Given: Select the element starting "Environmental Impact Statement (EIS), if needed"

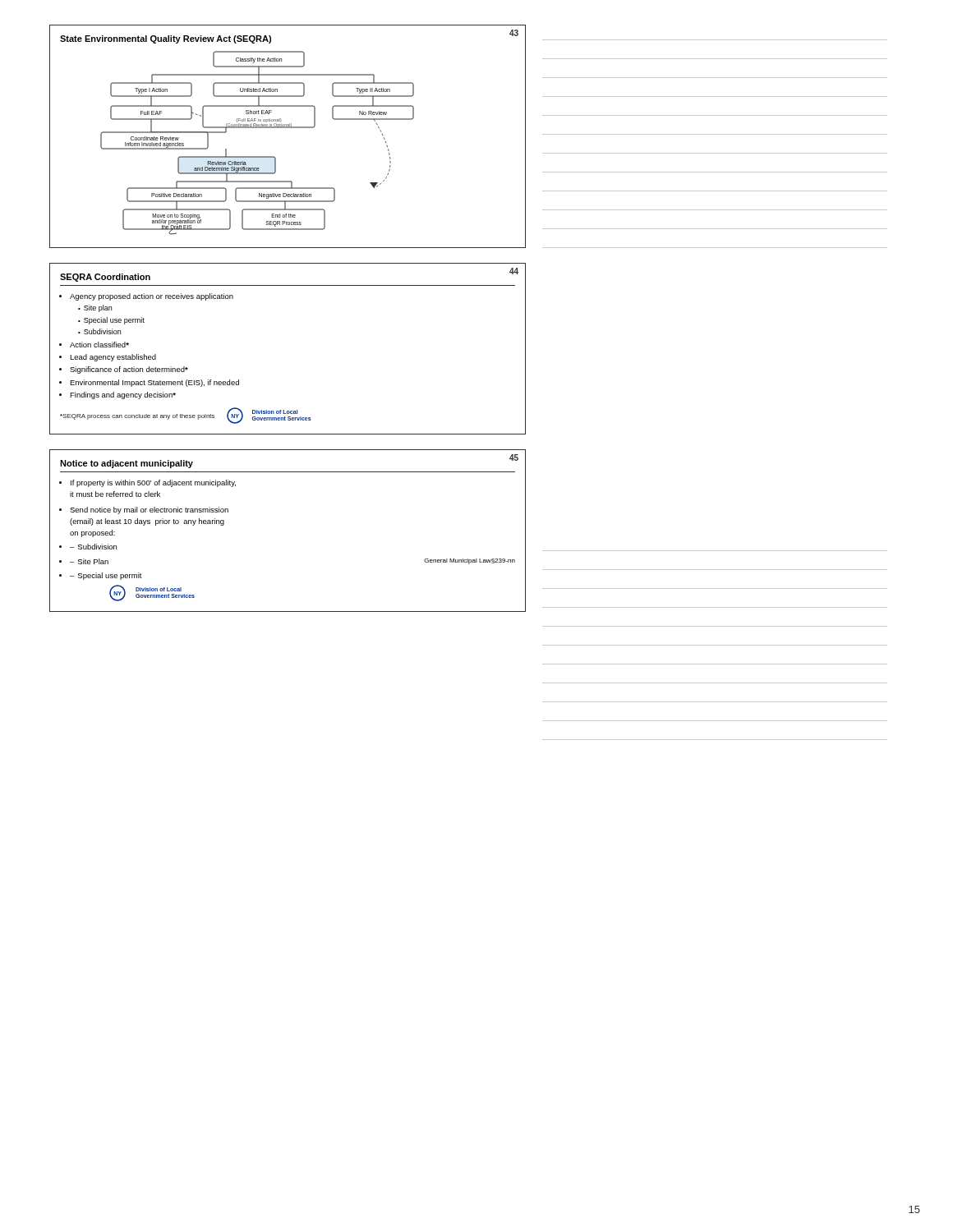Looking at the screenshot, I should [x=155, y=382].
